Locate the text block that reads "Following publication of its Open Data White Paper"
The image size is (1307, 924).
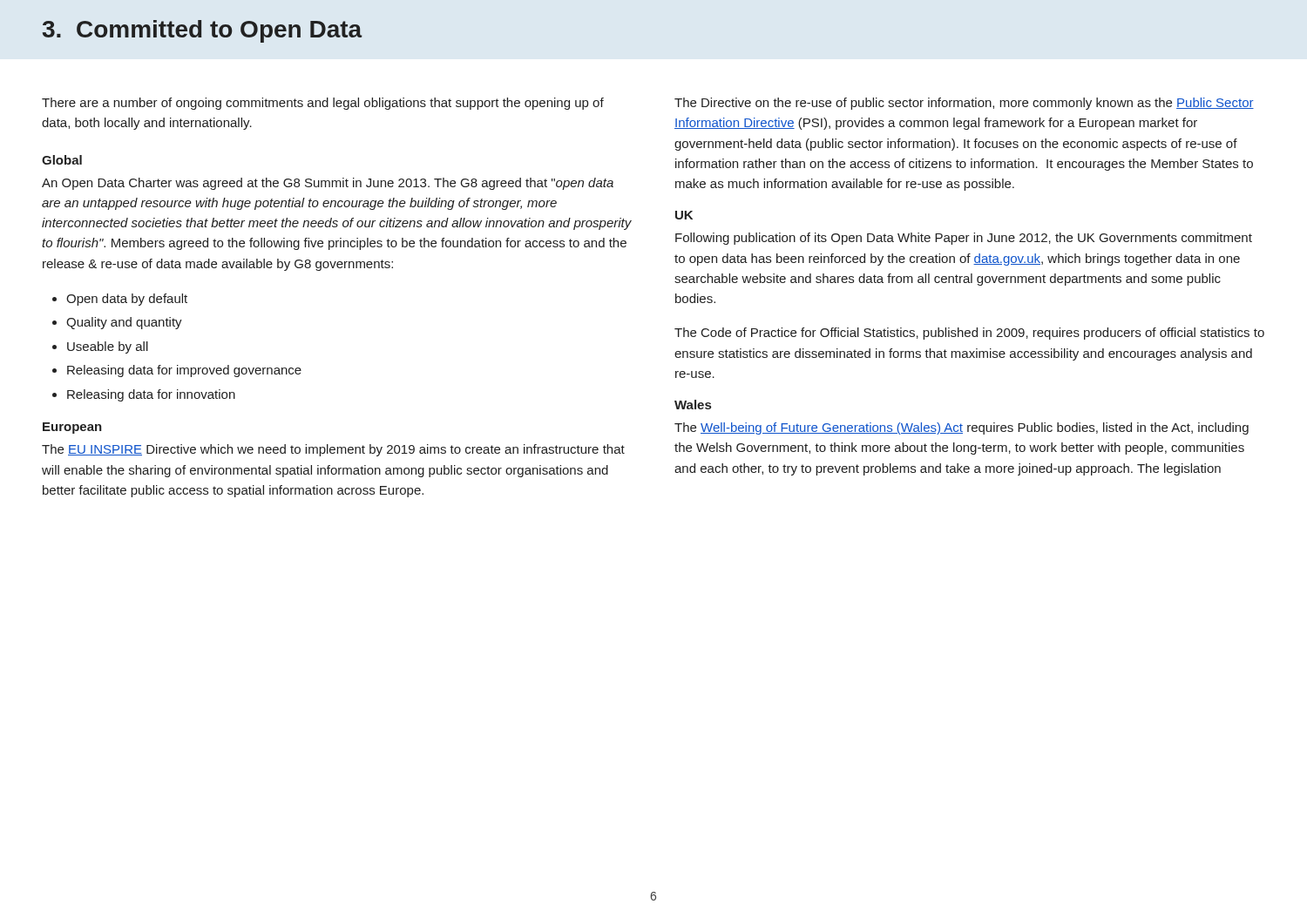[963, 268]
